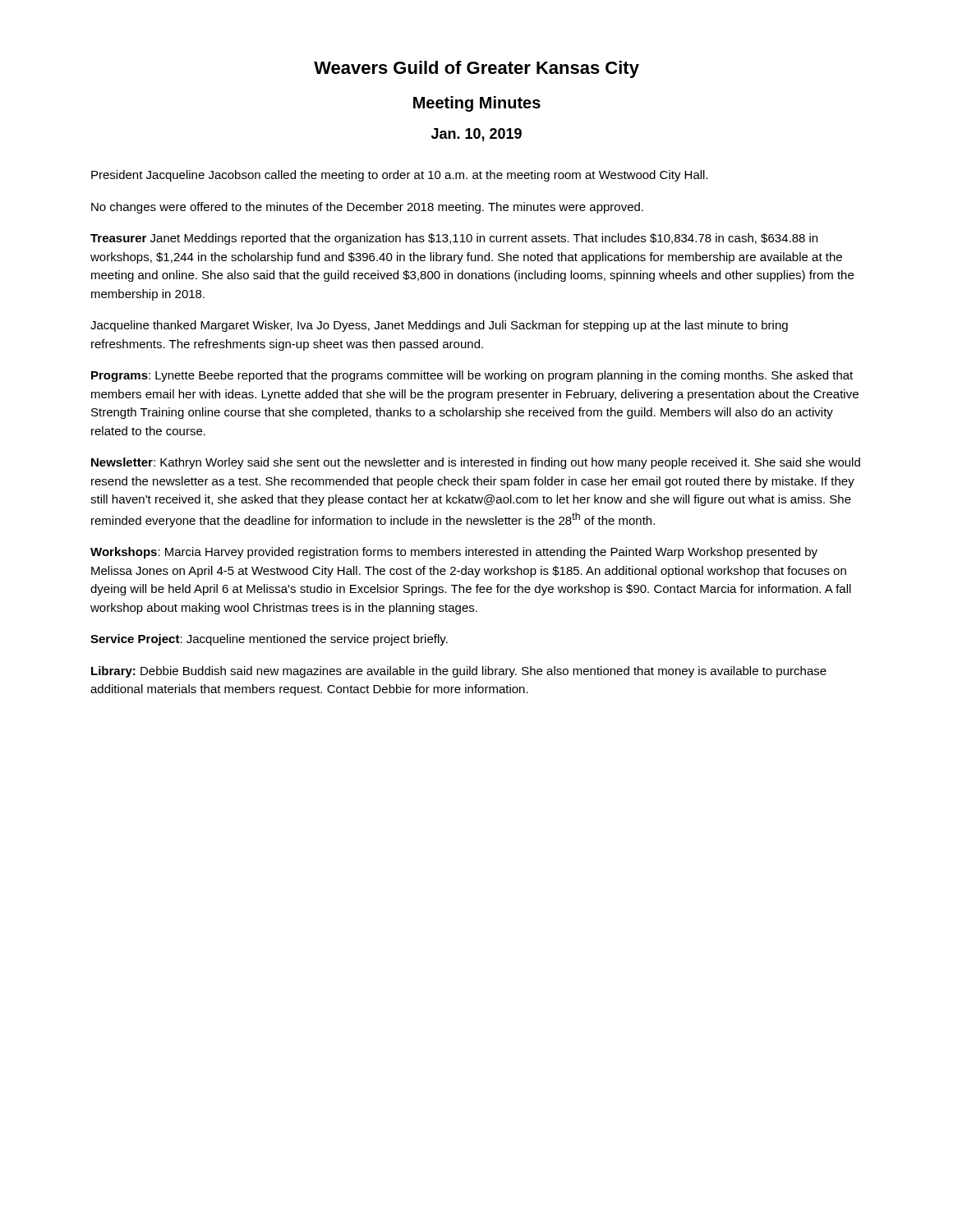Viewport: 953px width, 1232px height.
Task: Find the text starting "President Jacqueline Jacobson called the meeting"
Action: coord(399,175)
